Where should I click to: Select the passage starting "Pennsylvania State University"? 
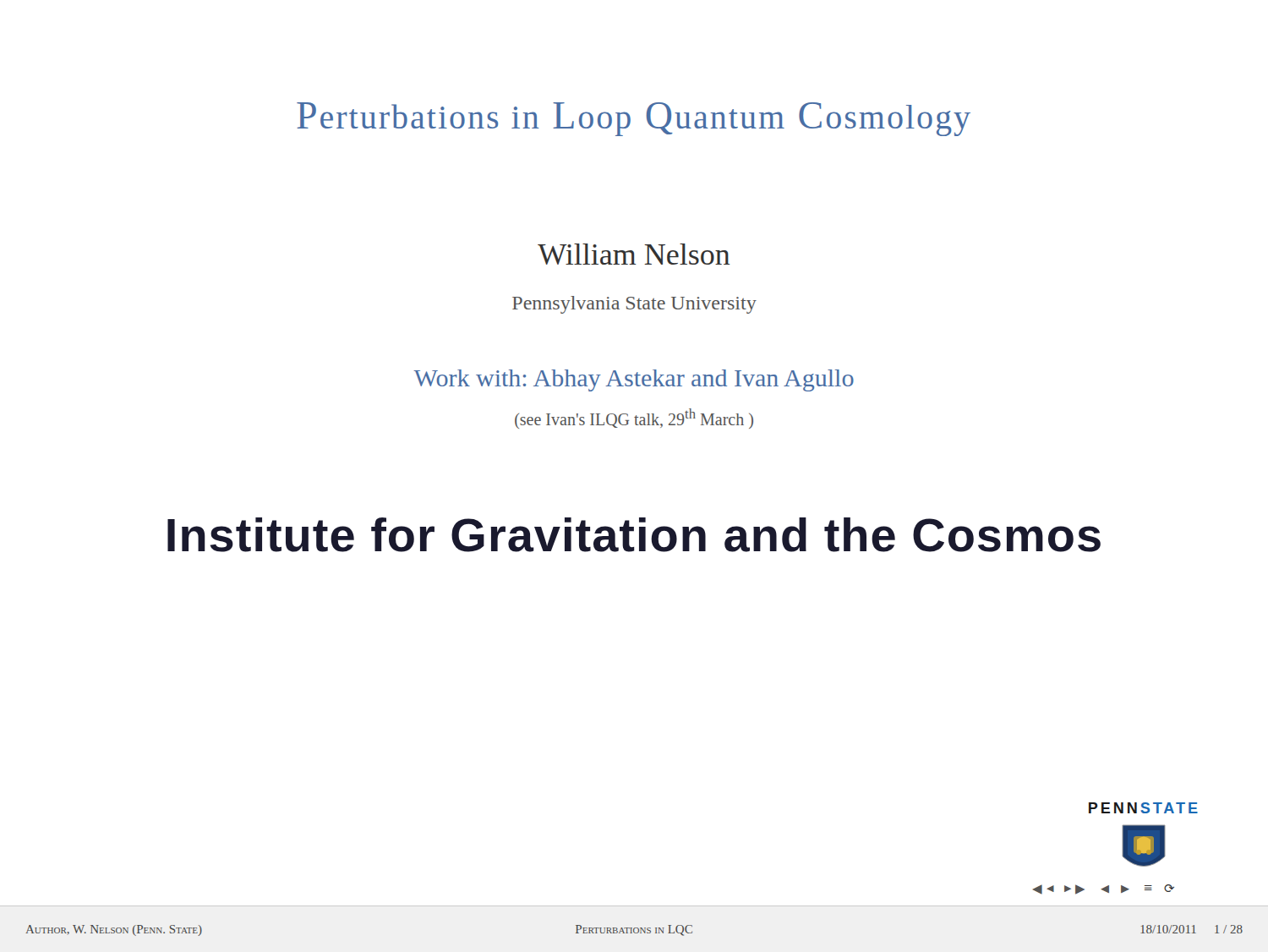point(634,303)
